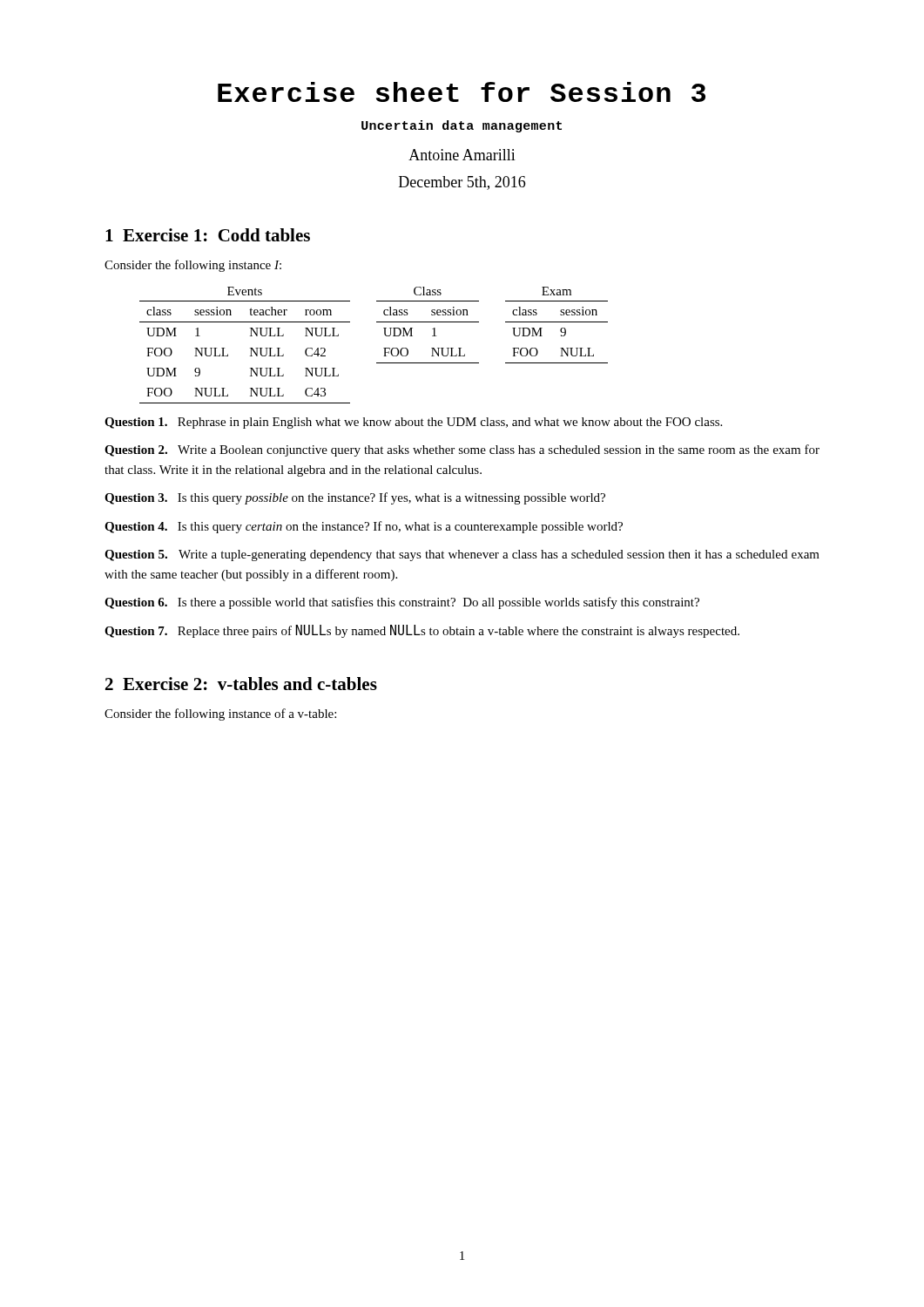
Task: Find the block on this page that starts "Question 4. Is this query"
Action: click(364, 526)
